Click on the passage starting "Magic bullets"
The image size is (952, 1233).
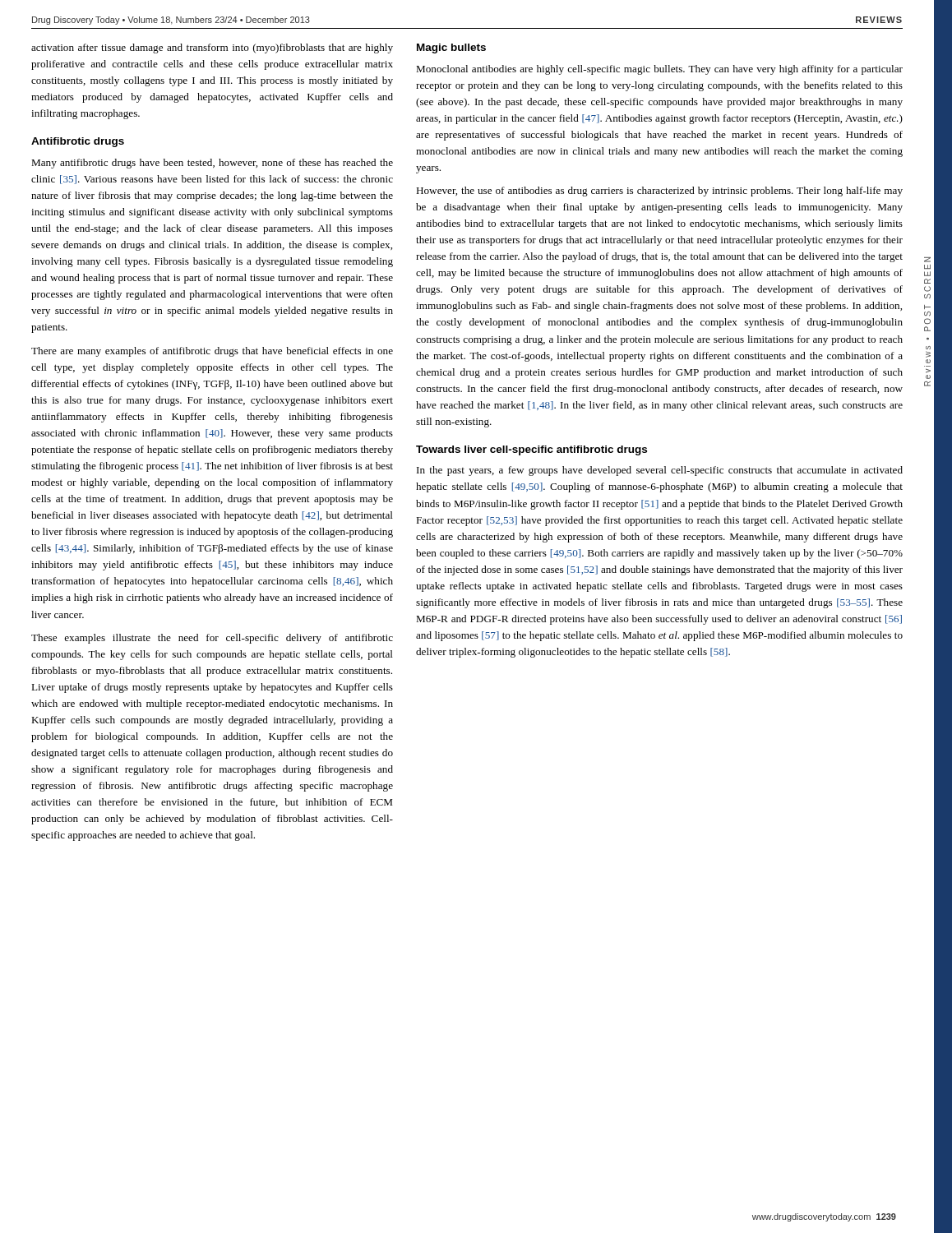coord(451,48)
